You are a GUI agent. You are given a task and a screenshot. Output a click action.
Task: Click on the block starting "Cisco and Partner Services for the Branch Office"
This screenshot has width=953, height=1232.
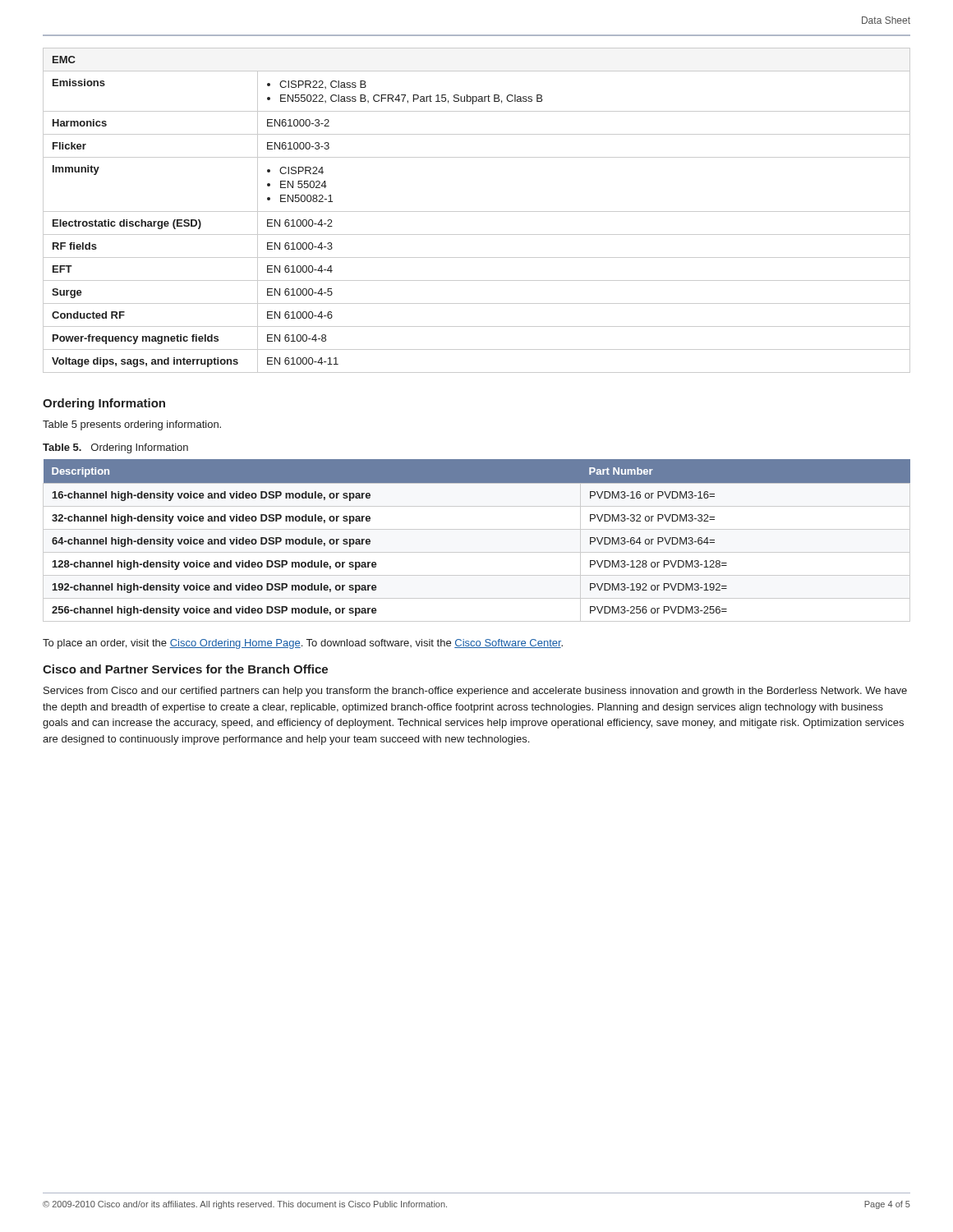pos(186,669)
